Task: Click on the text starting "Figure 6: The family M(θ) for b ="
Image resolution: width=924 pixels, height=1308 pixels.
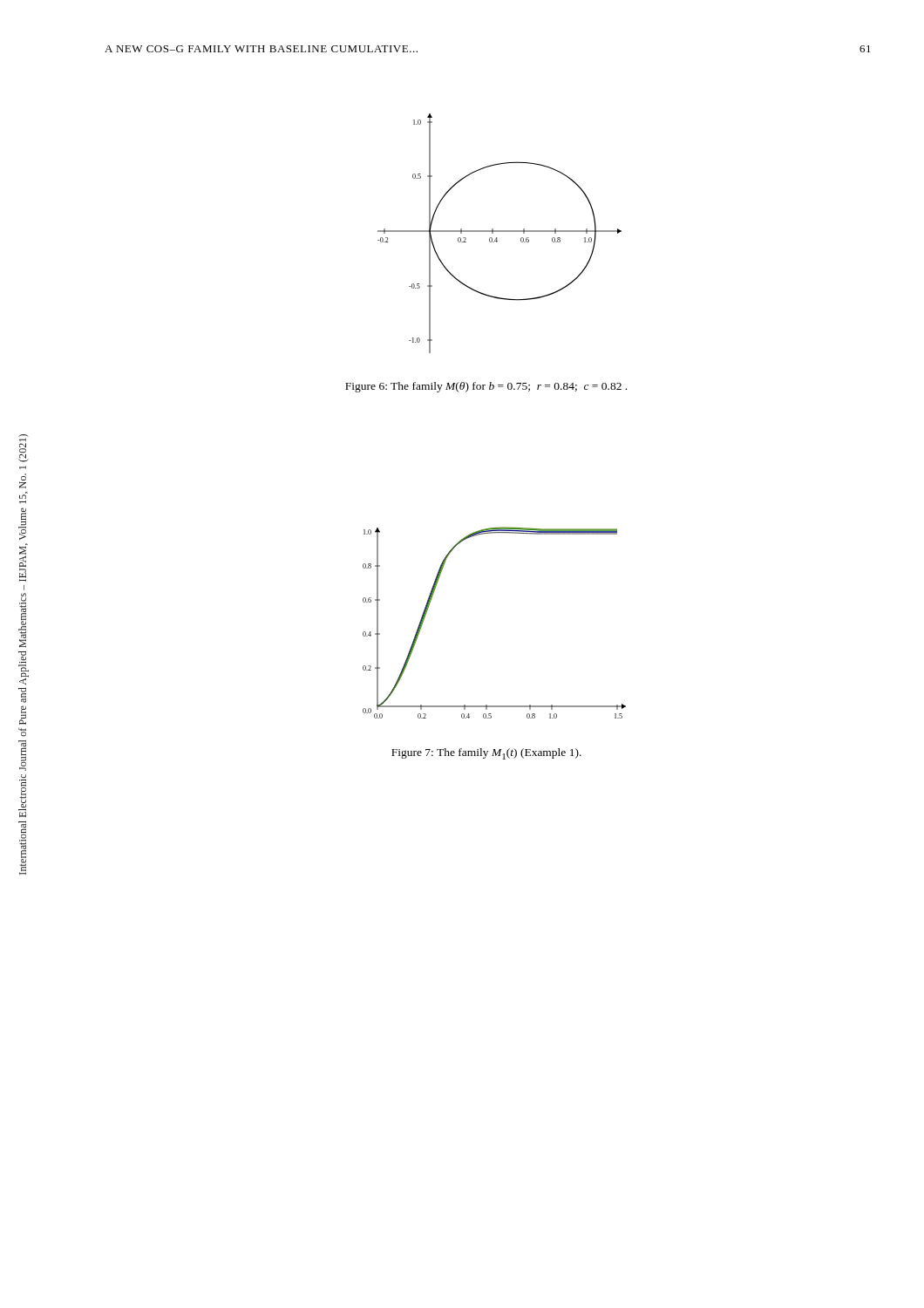Action: (486, 386)
